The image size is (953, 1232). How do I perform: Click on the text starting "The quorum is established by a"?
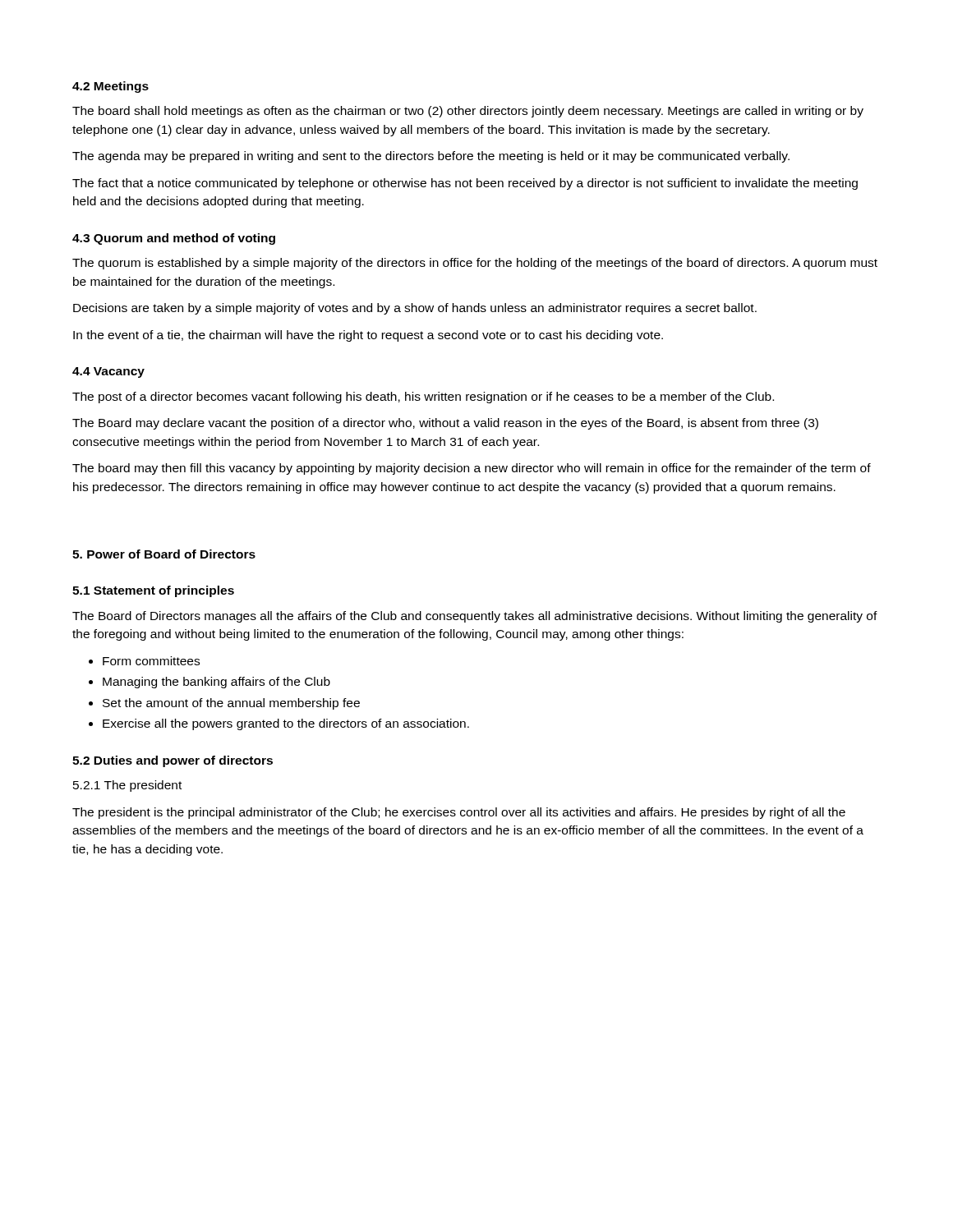click(475, 272)
